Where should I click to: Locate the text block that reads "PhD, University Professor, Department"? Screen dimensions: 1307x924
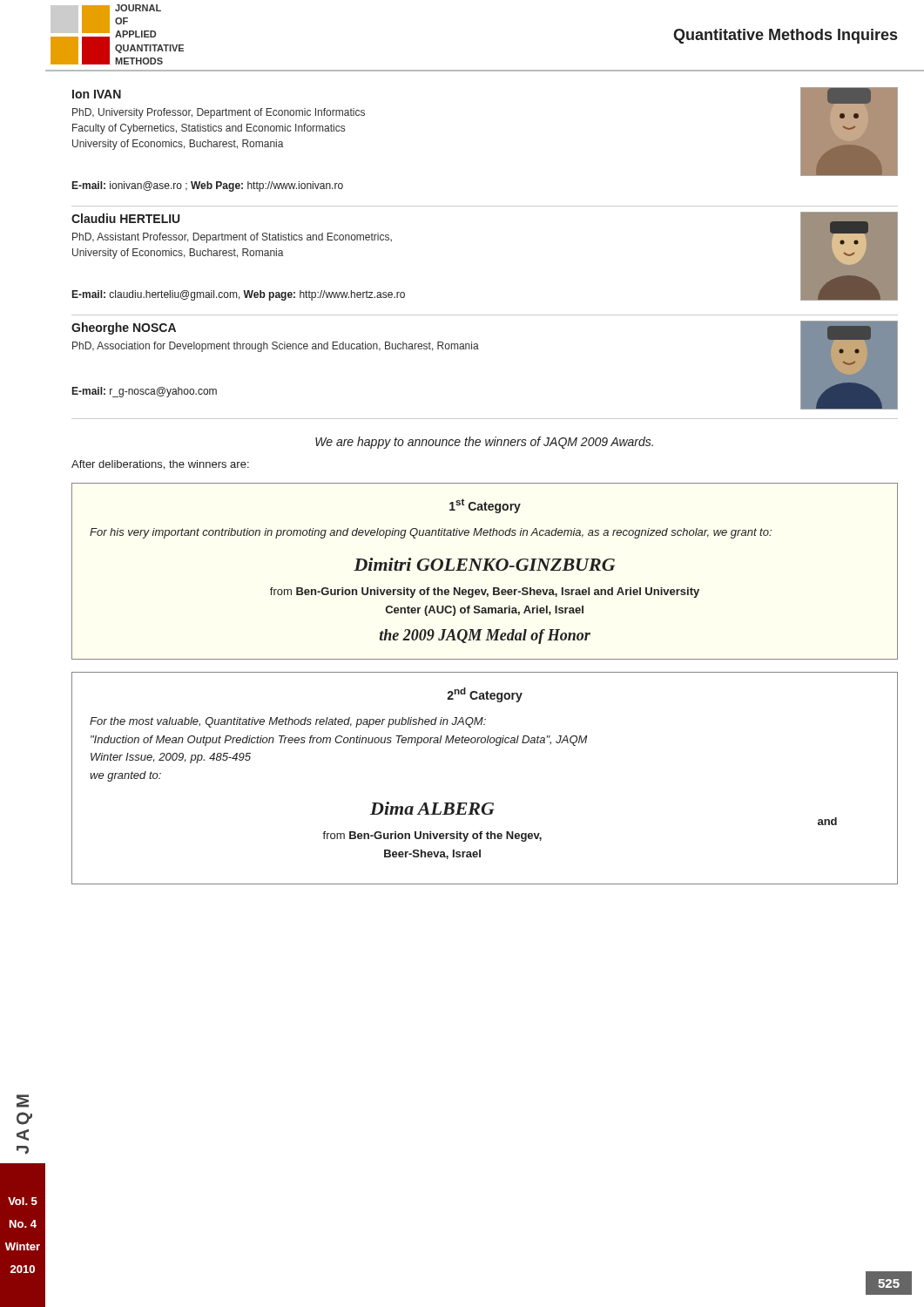point(218,128)
